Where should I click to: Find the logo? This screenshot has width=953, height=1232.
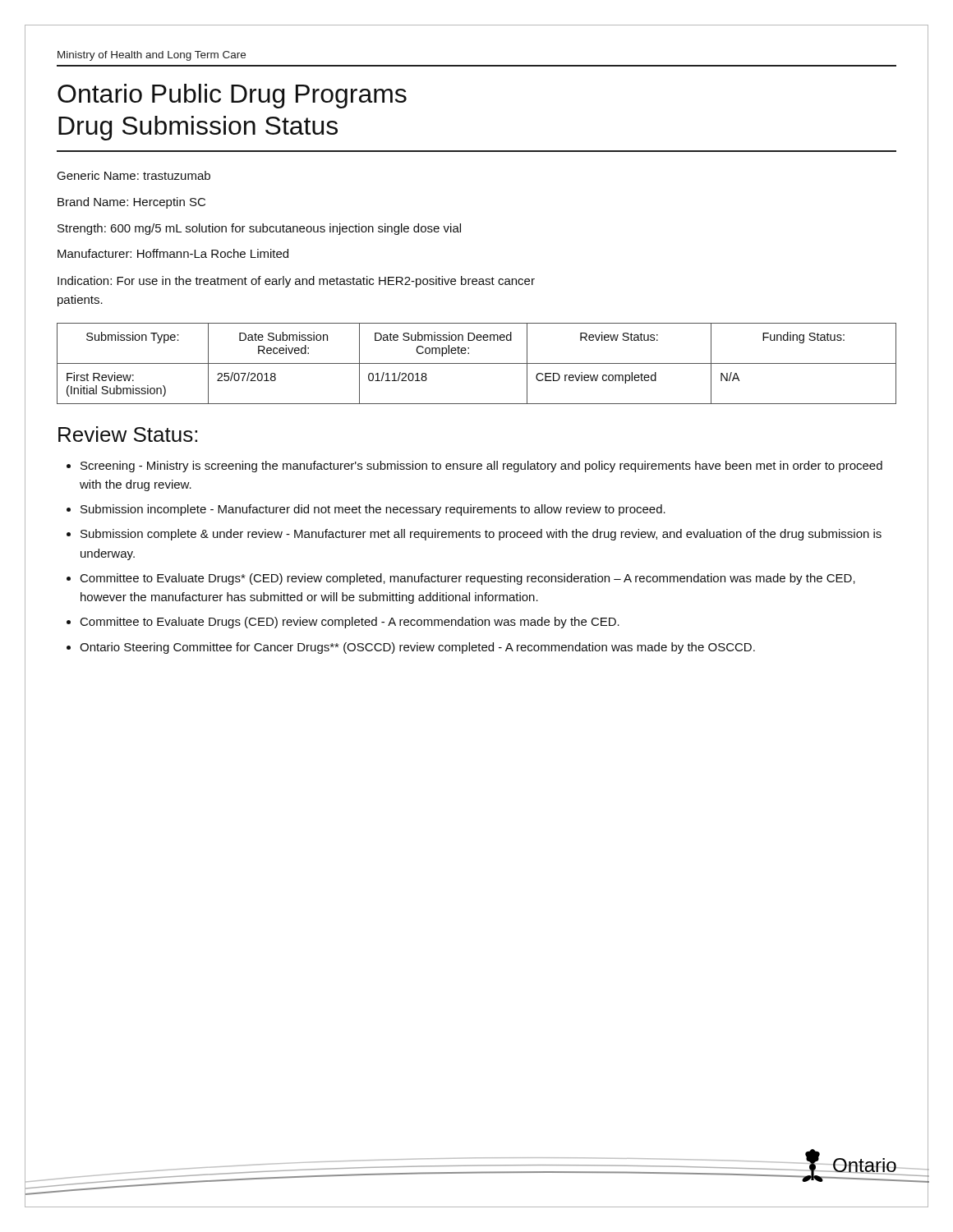[855, 1167]
